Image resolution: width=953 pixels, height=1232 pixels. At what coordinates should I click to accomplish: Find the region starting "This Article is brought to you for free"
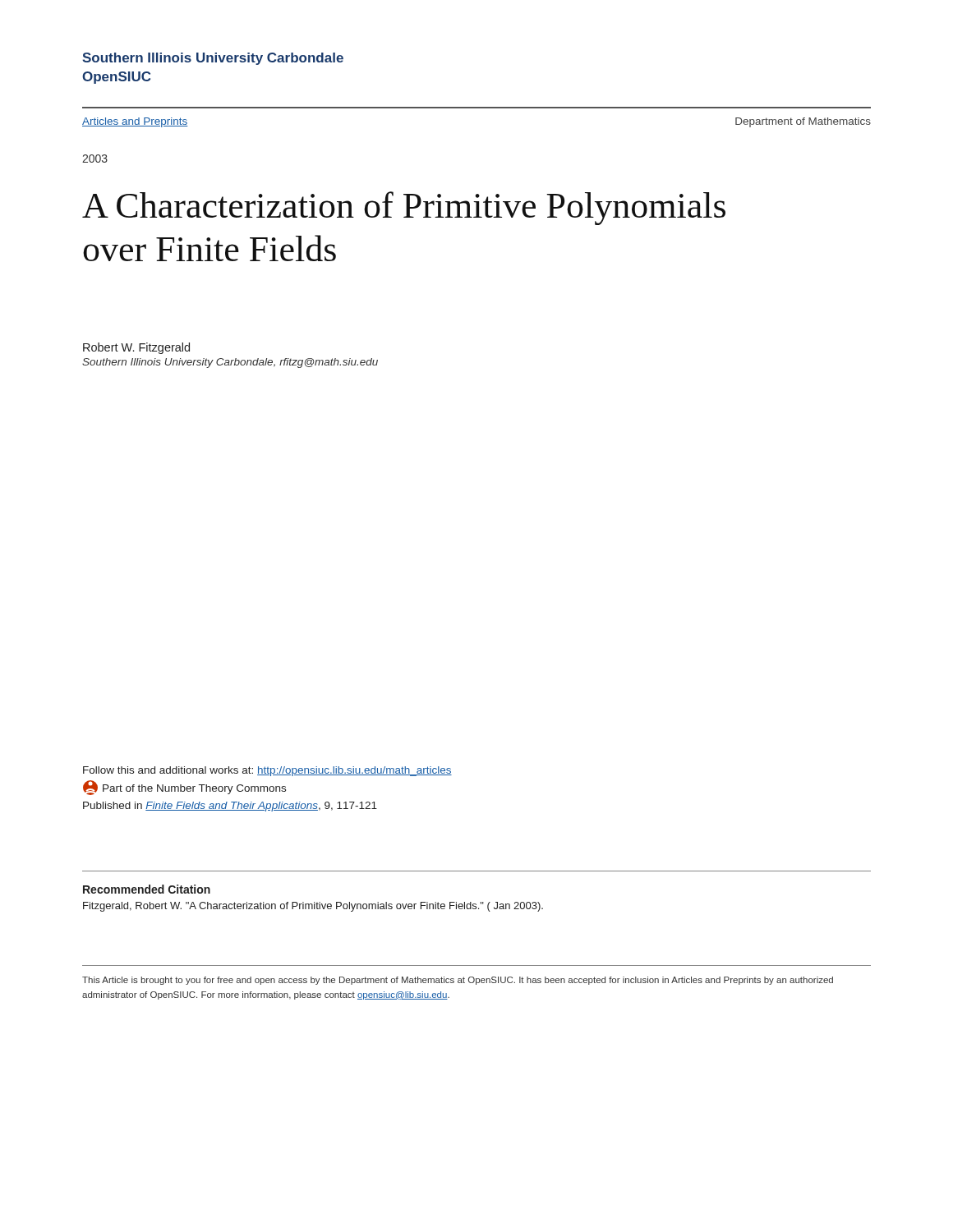(458, 987)
